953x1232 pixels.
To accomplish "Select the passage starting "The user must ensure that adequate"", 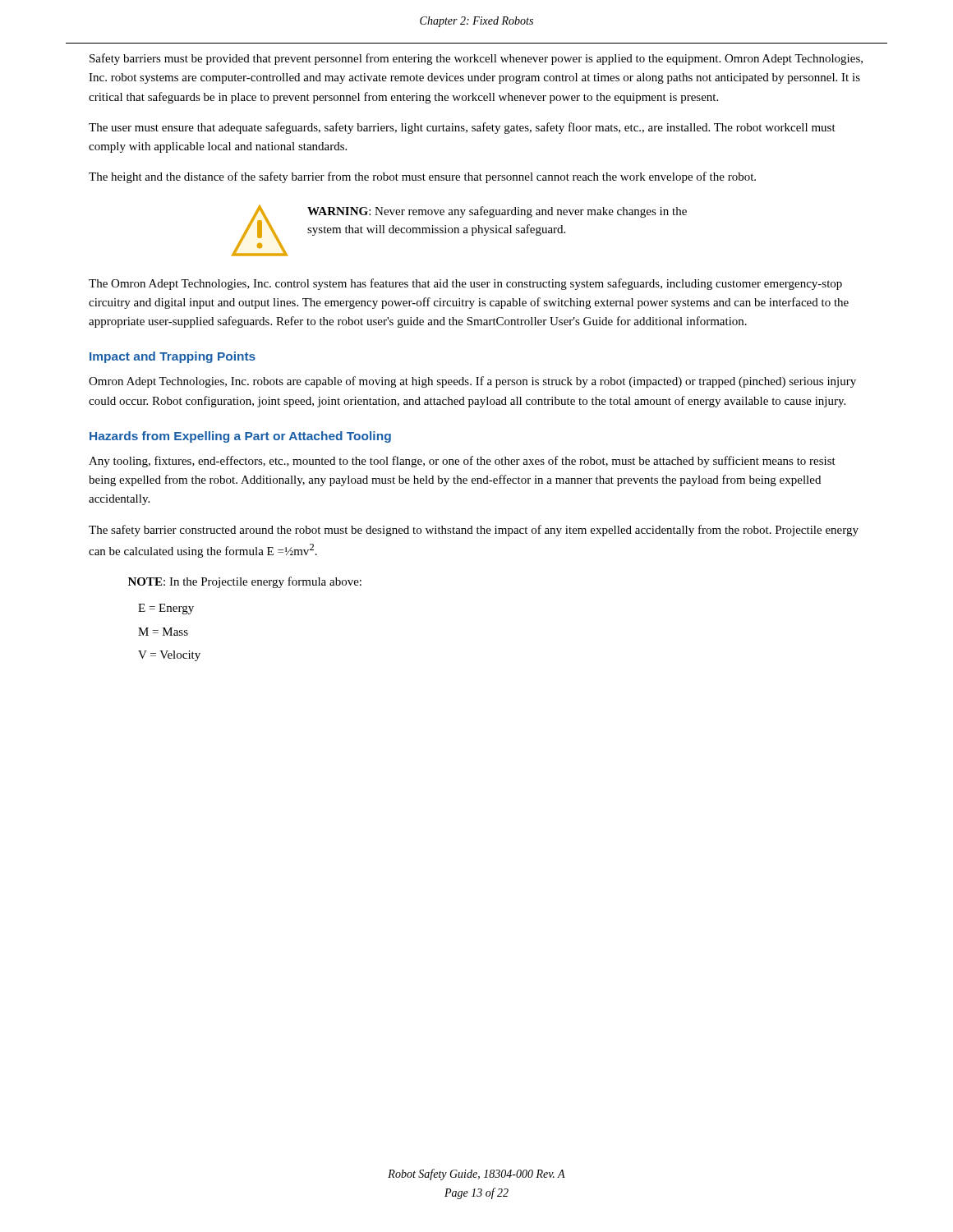I will [462, 137].
